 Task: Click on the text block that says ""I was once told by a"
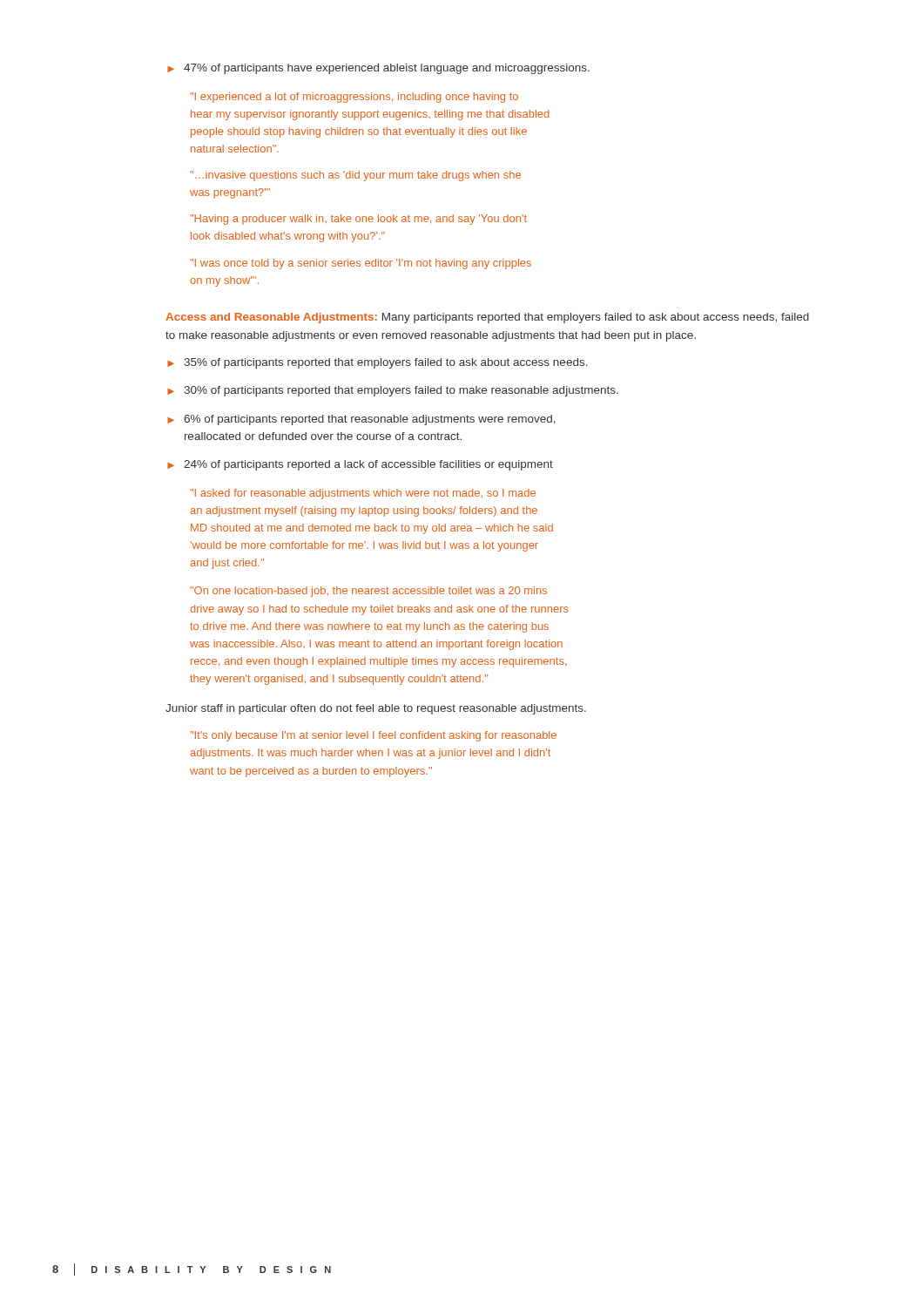pos(361,271)
